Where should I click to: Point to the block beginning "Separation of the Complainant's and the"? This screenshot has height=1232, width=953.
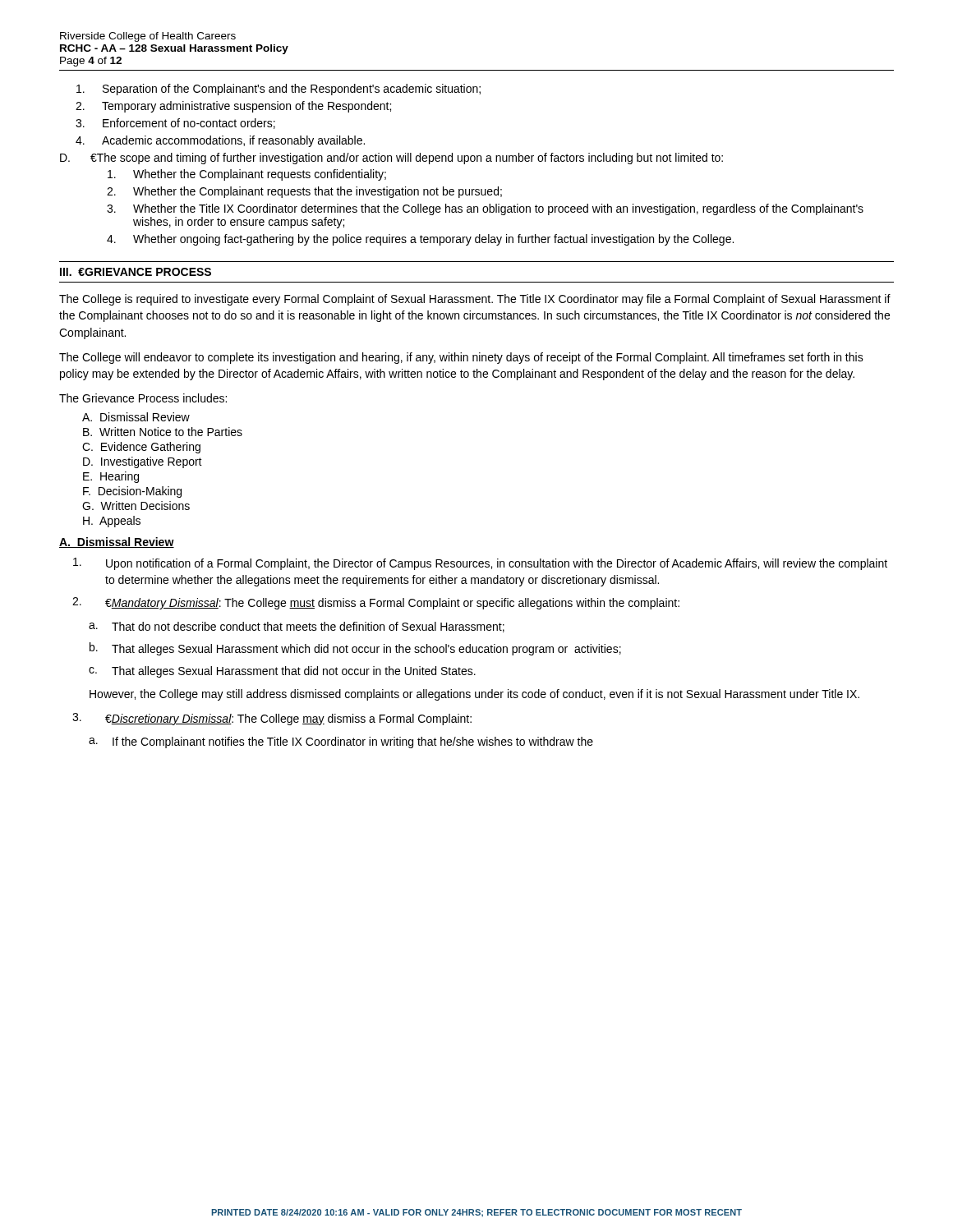pos(476,89)
